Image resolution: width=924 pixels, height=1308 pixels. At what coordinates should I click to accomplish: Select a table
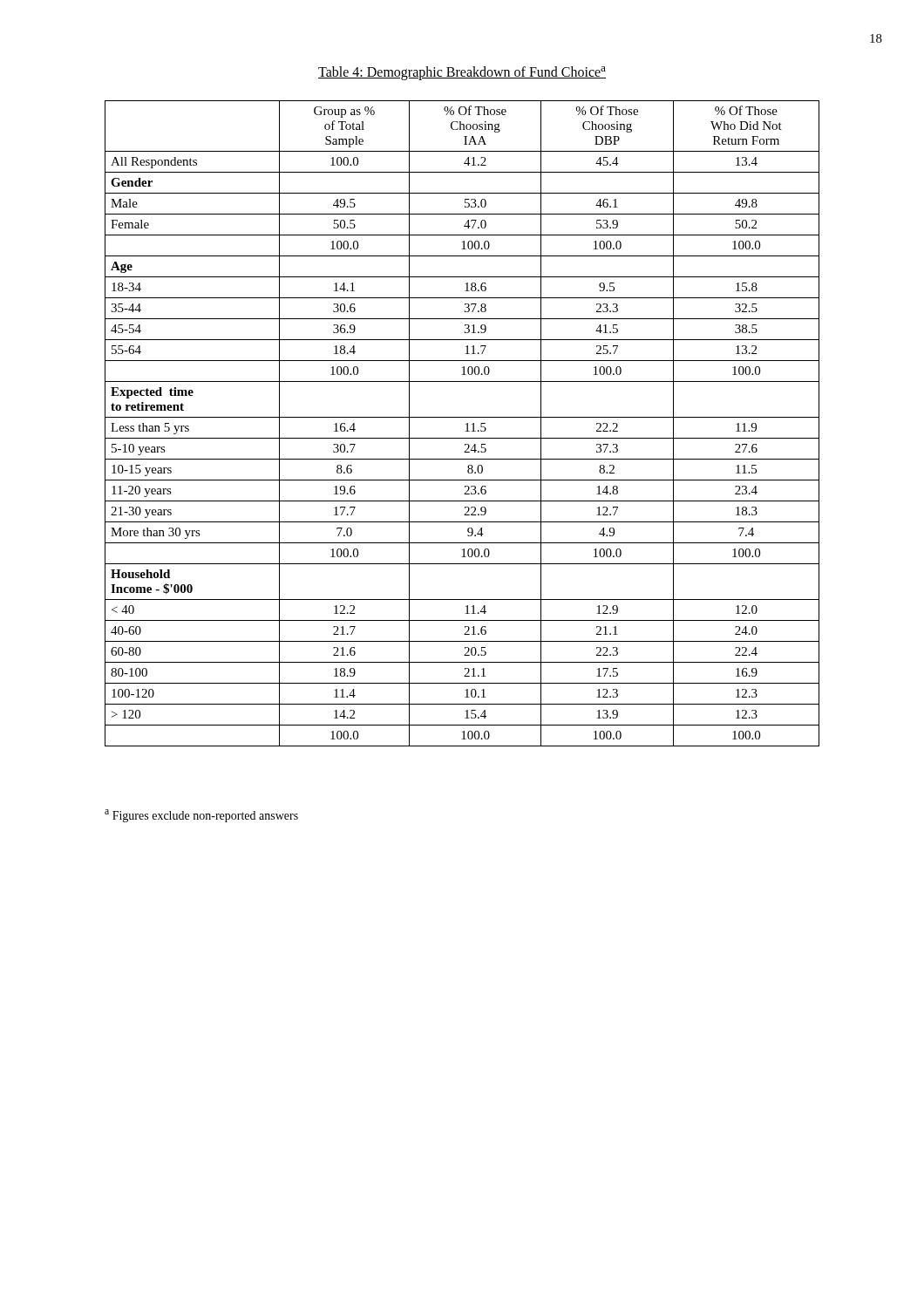click(x=462, y=423)
